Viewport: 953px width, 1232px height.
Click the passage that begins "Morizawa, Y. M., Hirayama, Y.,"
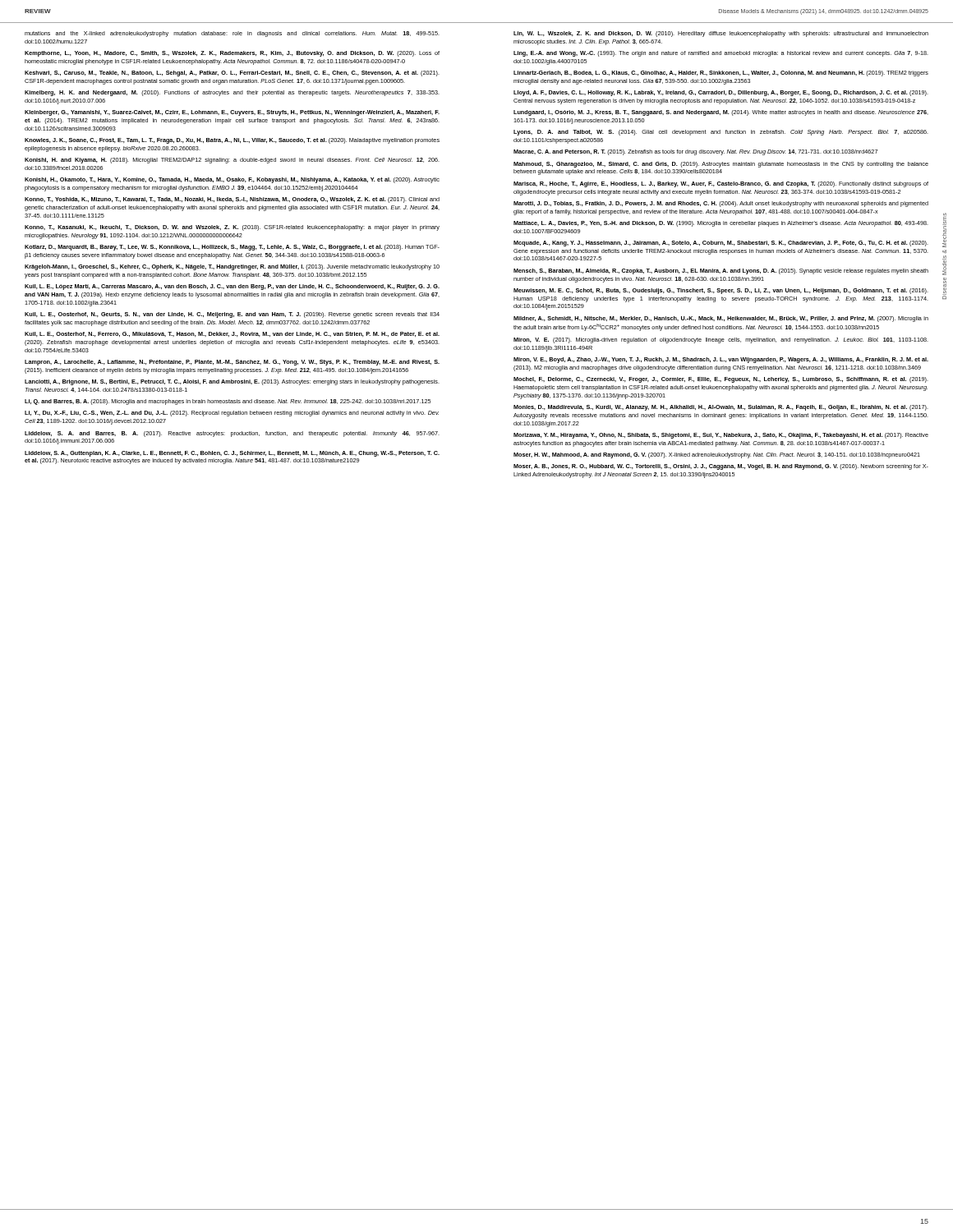click(x=721, y=439)
